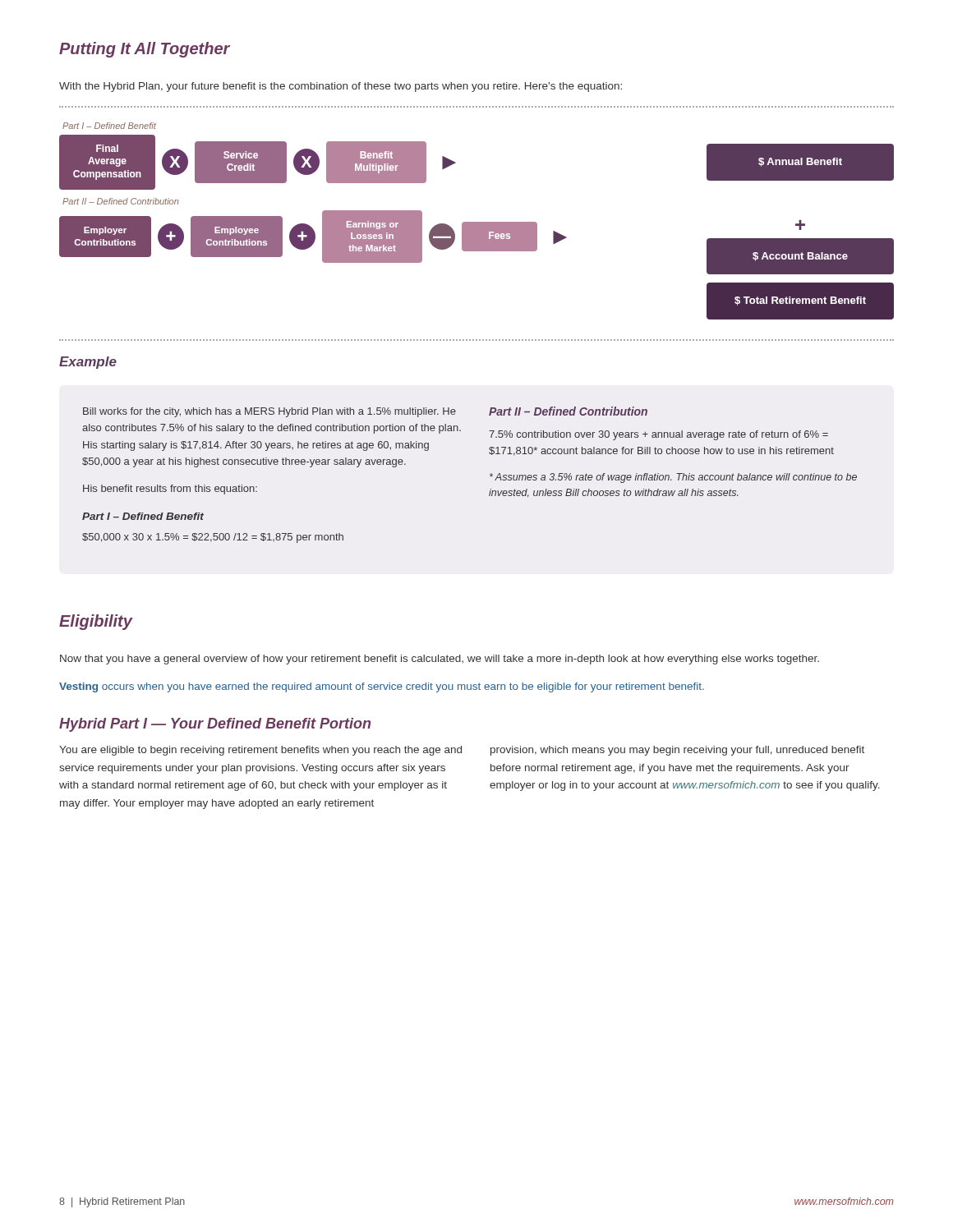Click on the text block starting "Bill works for the city,"
Screen dimensions: 1232x953
(x=365, y=412)
